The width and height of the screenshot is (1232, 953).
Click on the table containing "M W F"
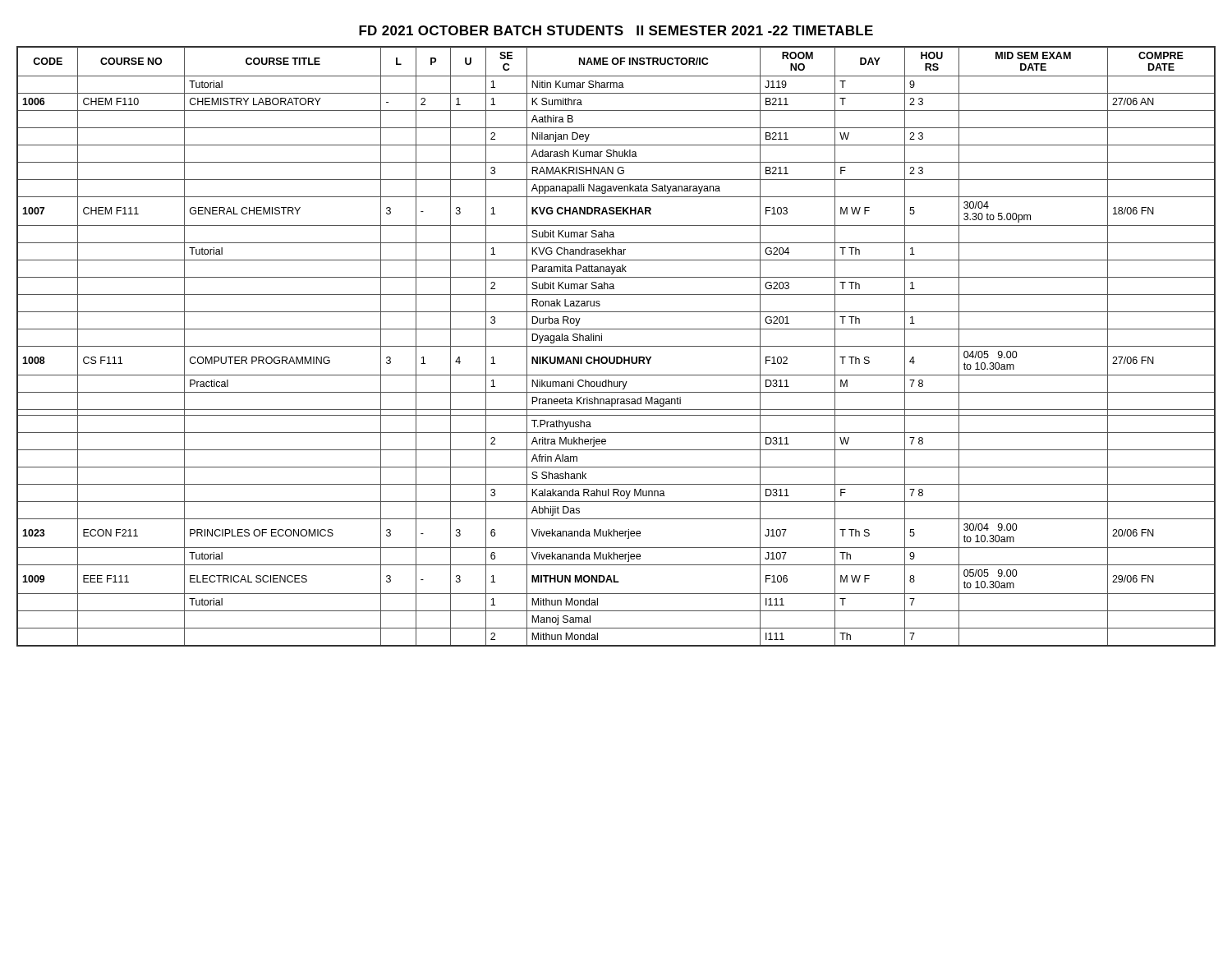tap(616, 346)
